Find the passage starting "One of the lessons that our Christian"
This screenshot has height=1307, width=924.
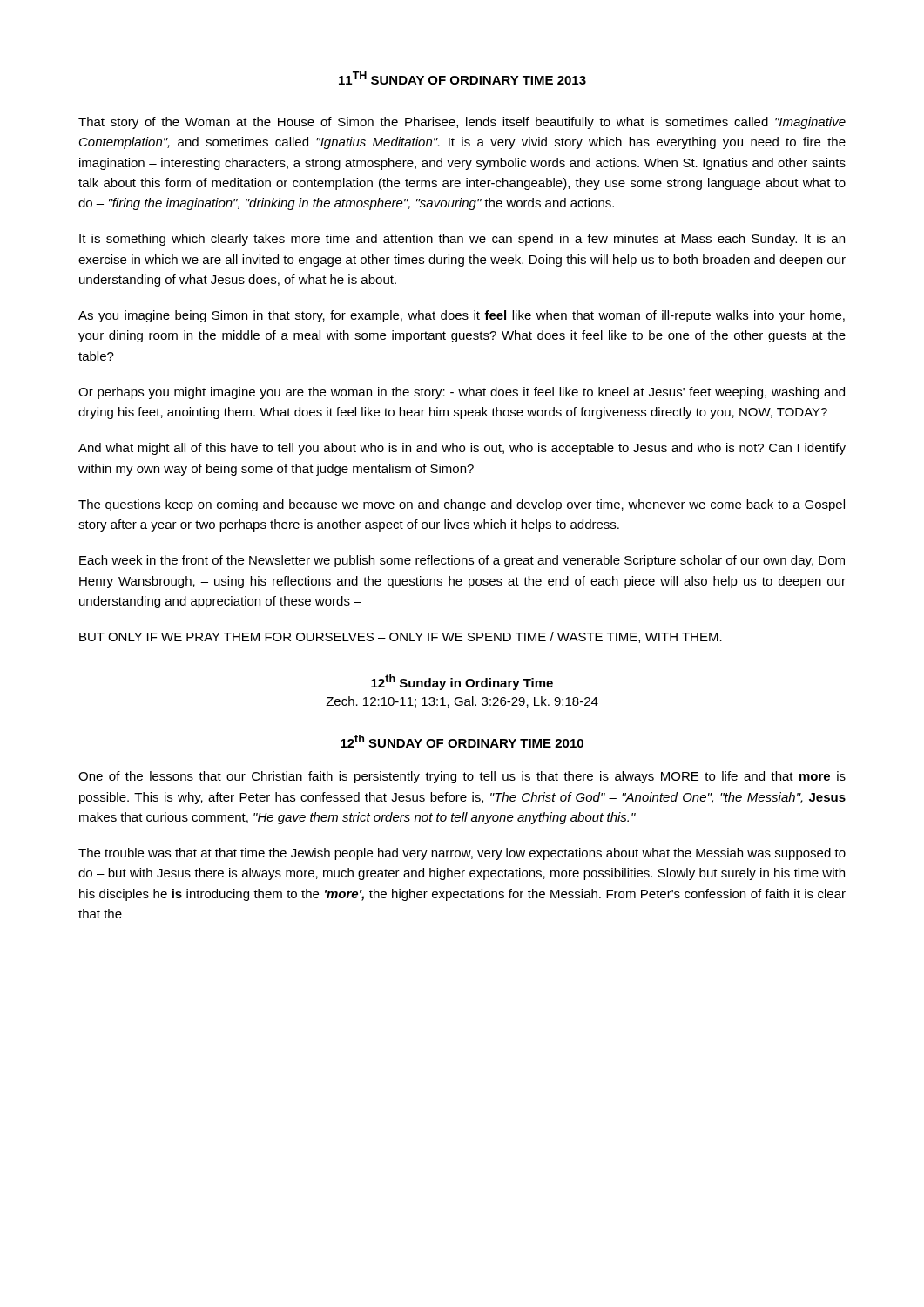click(x=462, y=796)
